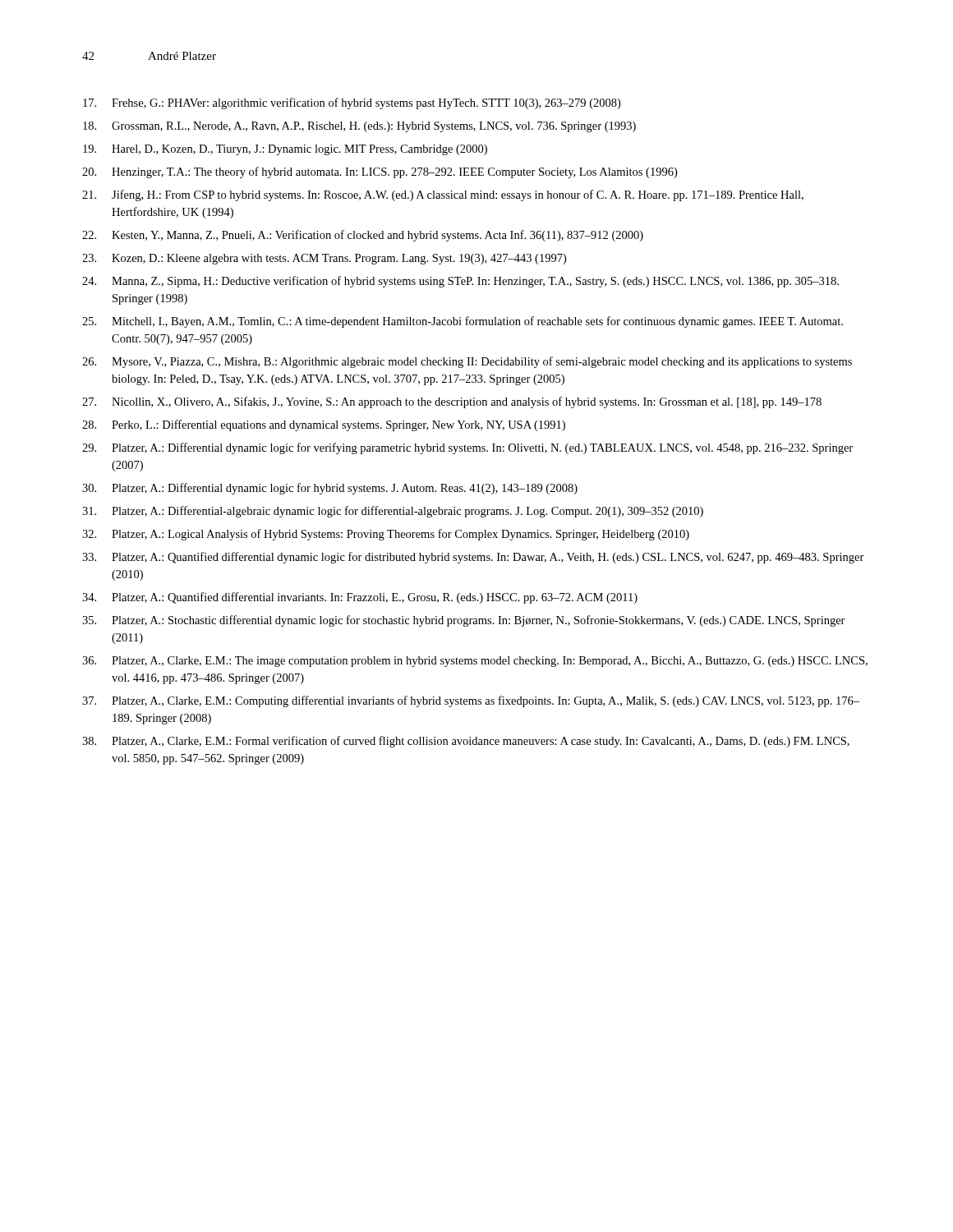Locate the list item with the text "19. Harel, D., Kozen, D., Tiuryn,"
This screenshot has height=1232, width=953.
(x=476, y=149)
